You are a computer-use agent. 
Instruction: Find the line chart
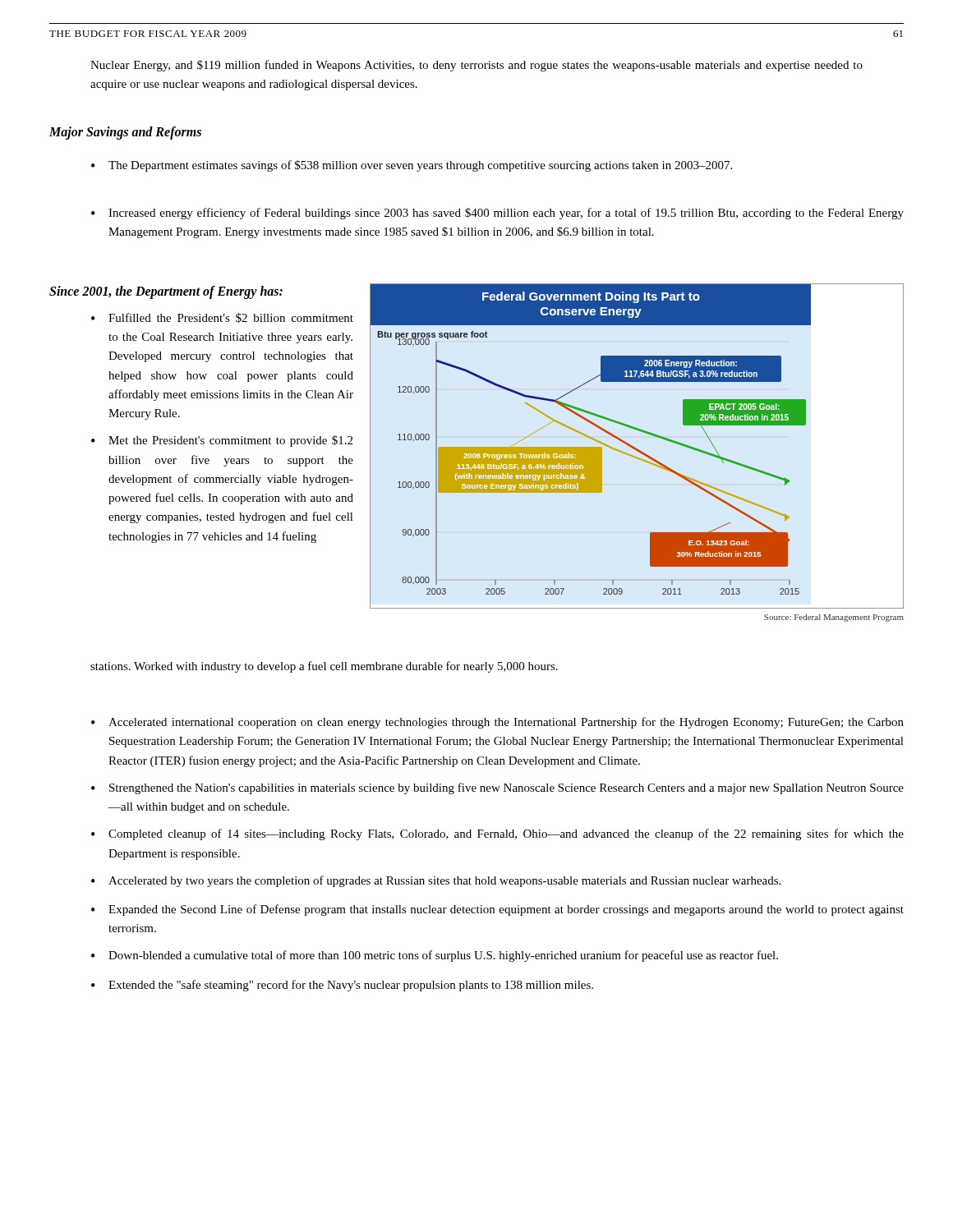click(x=637, y=453)
